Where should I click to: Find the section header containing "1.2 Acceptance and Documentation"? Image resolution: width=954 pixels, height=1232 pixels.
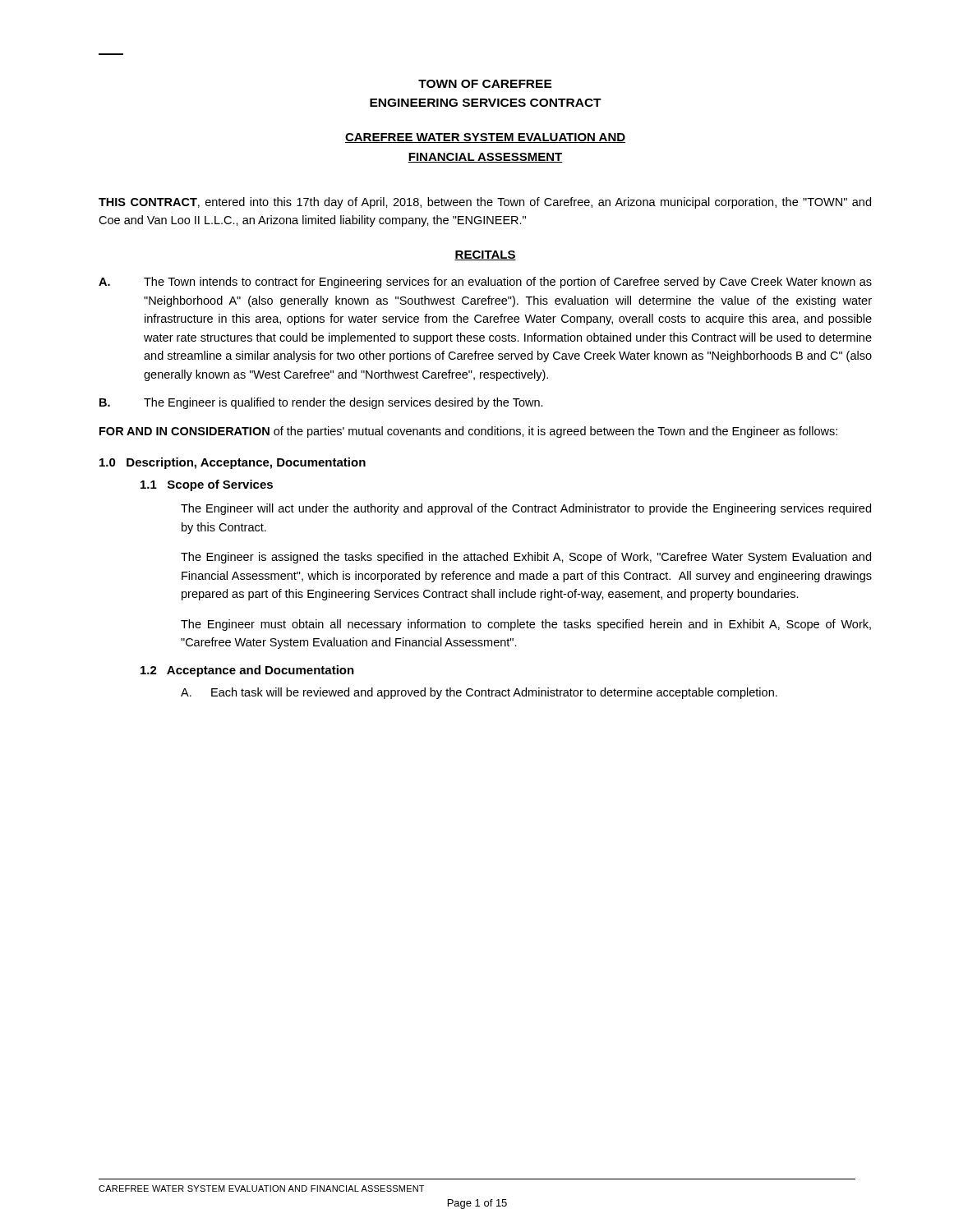(x=247, y=670)
